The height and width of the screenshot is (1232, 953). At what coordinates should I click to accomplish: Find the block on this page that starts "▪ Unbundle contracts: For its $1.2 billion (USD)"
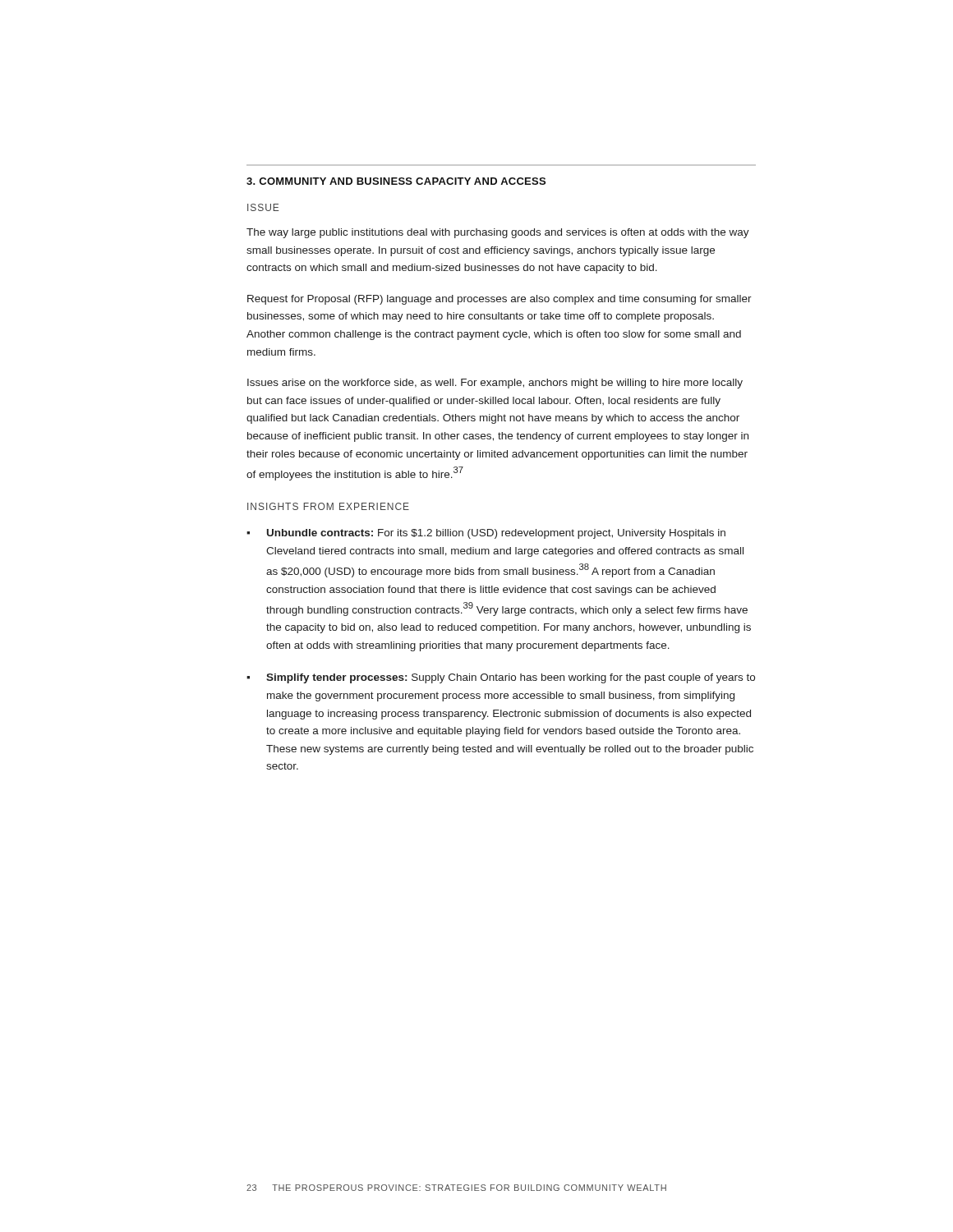501,589
